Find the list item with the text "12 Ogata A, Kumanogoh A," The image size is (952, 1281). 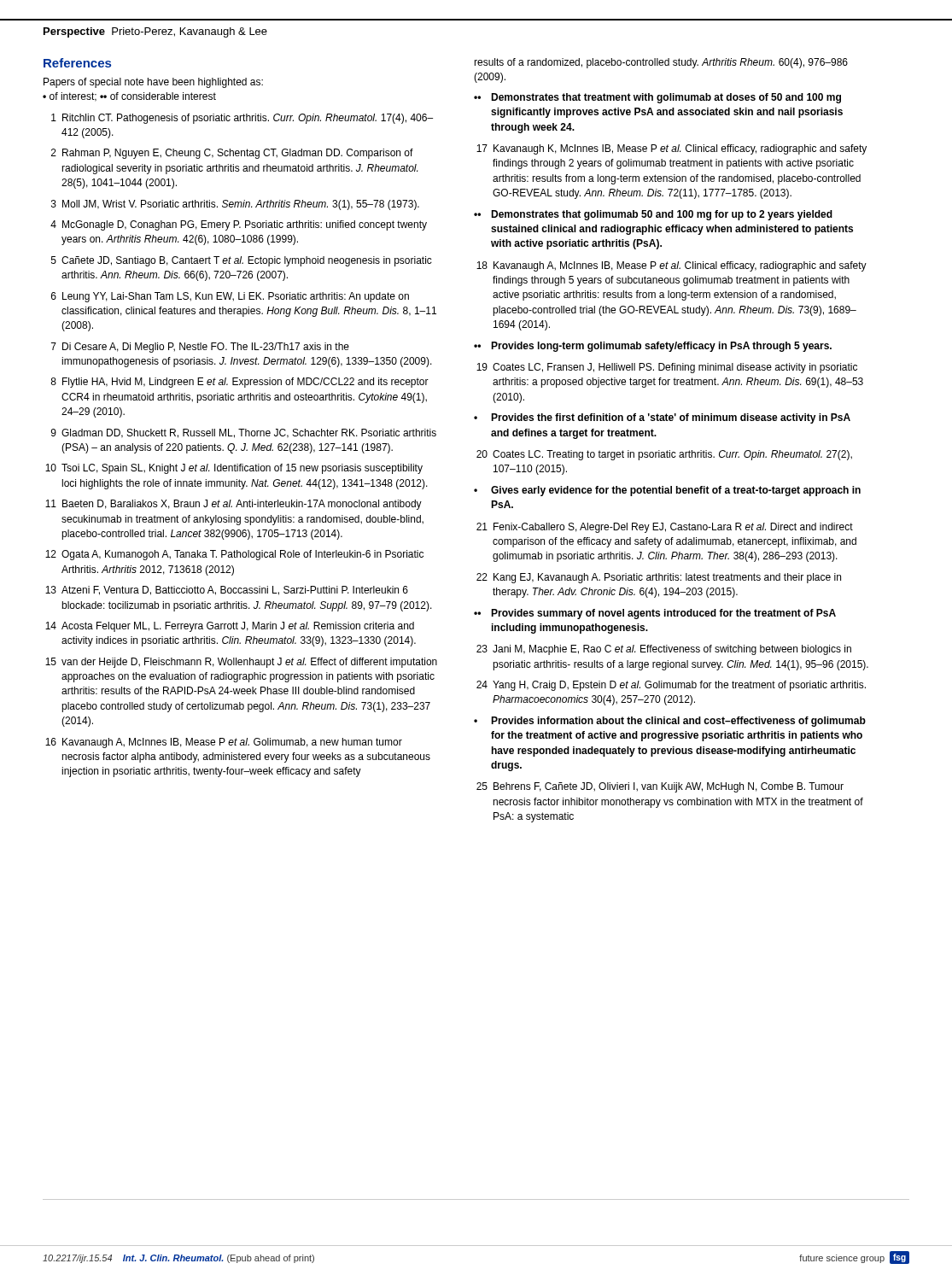click(241, 563)
